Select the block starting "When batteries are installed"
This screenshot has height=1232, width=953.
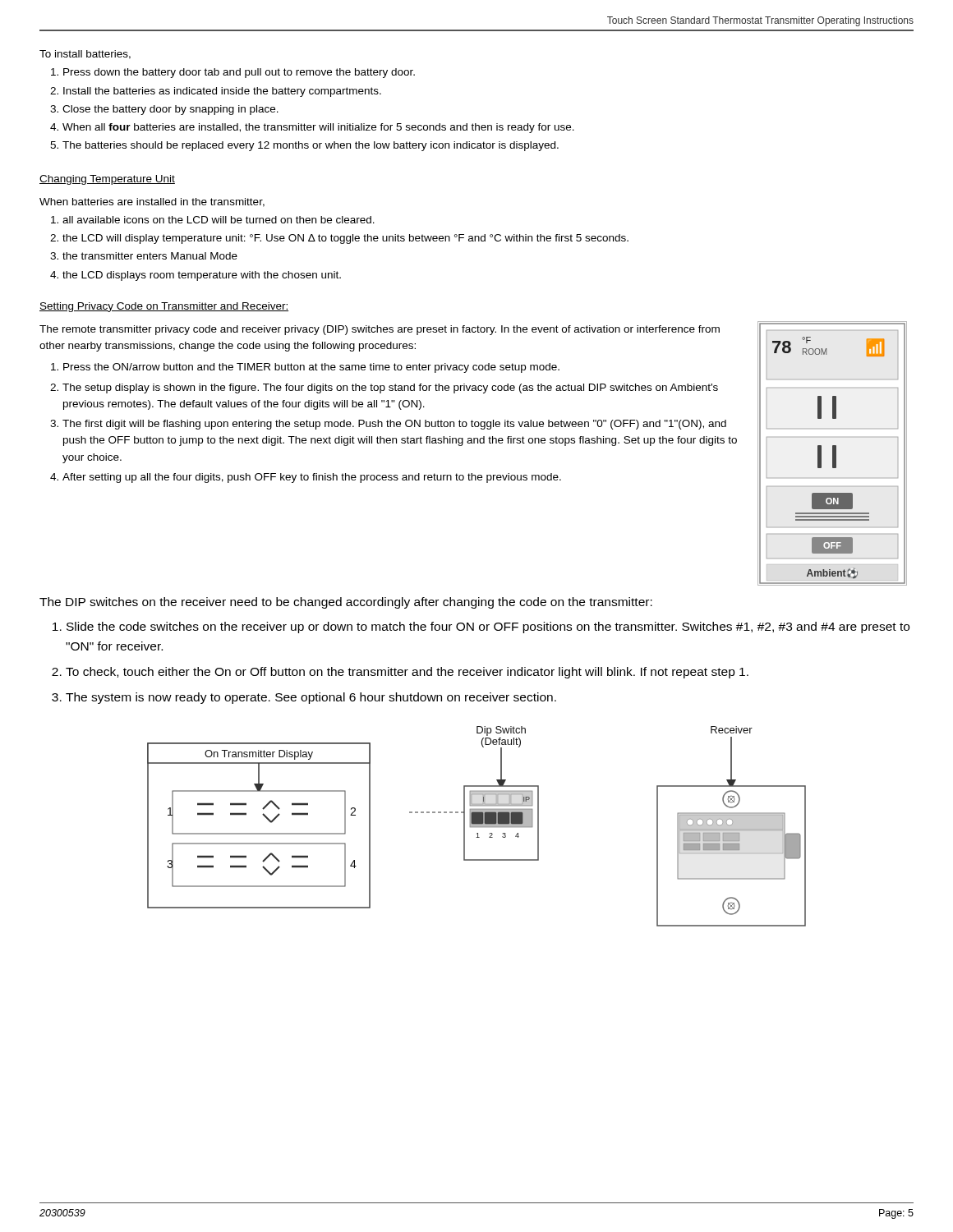pos(152,201)
